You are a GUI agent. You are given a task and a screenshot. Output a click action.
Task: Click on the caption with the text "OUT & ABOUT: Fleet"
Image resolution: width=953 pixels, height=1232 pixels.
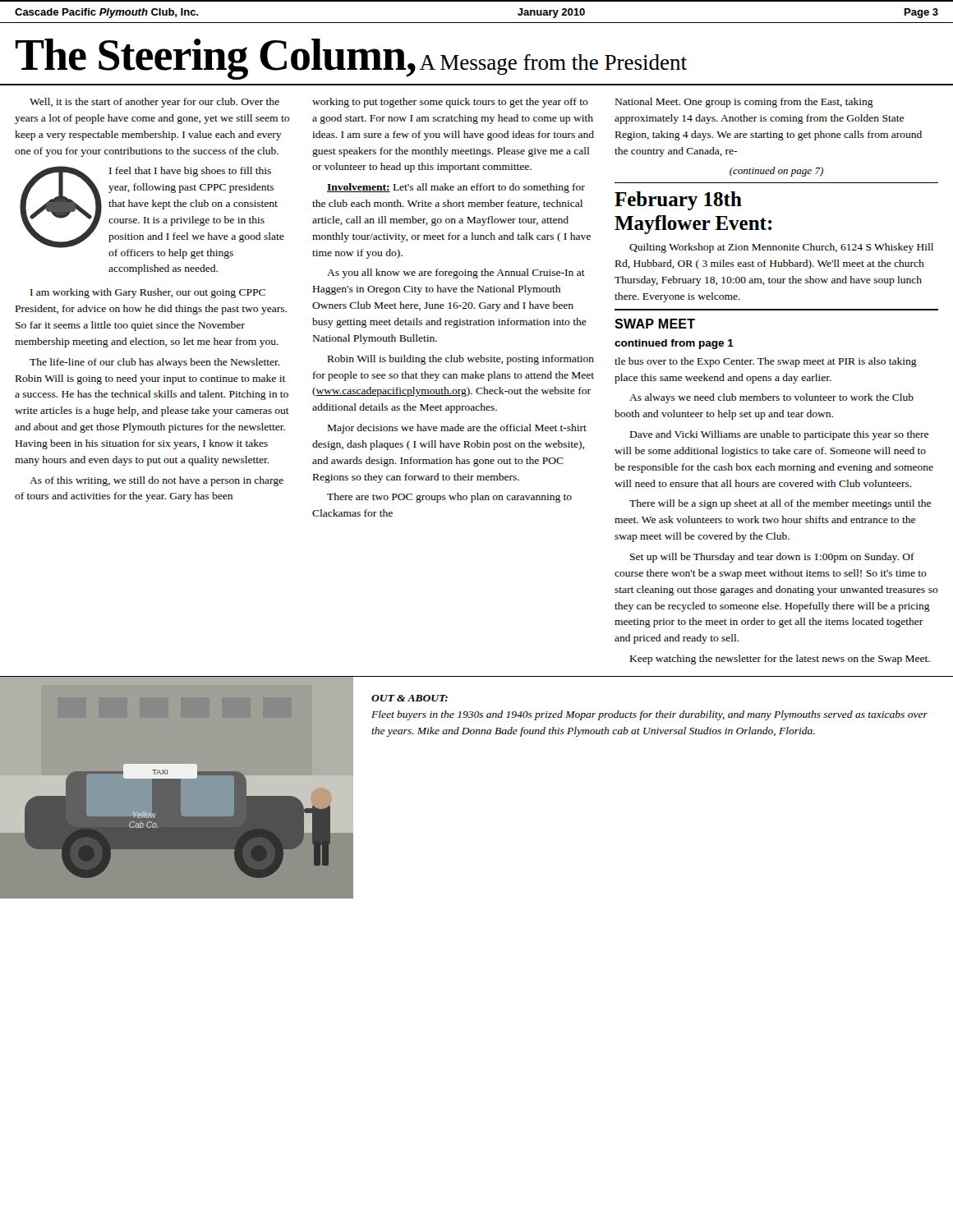click(x=656, y=715)
